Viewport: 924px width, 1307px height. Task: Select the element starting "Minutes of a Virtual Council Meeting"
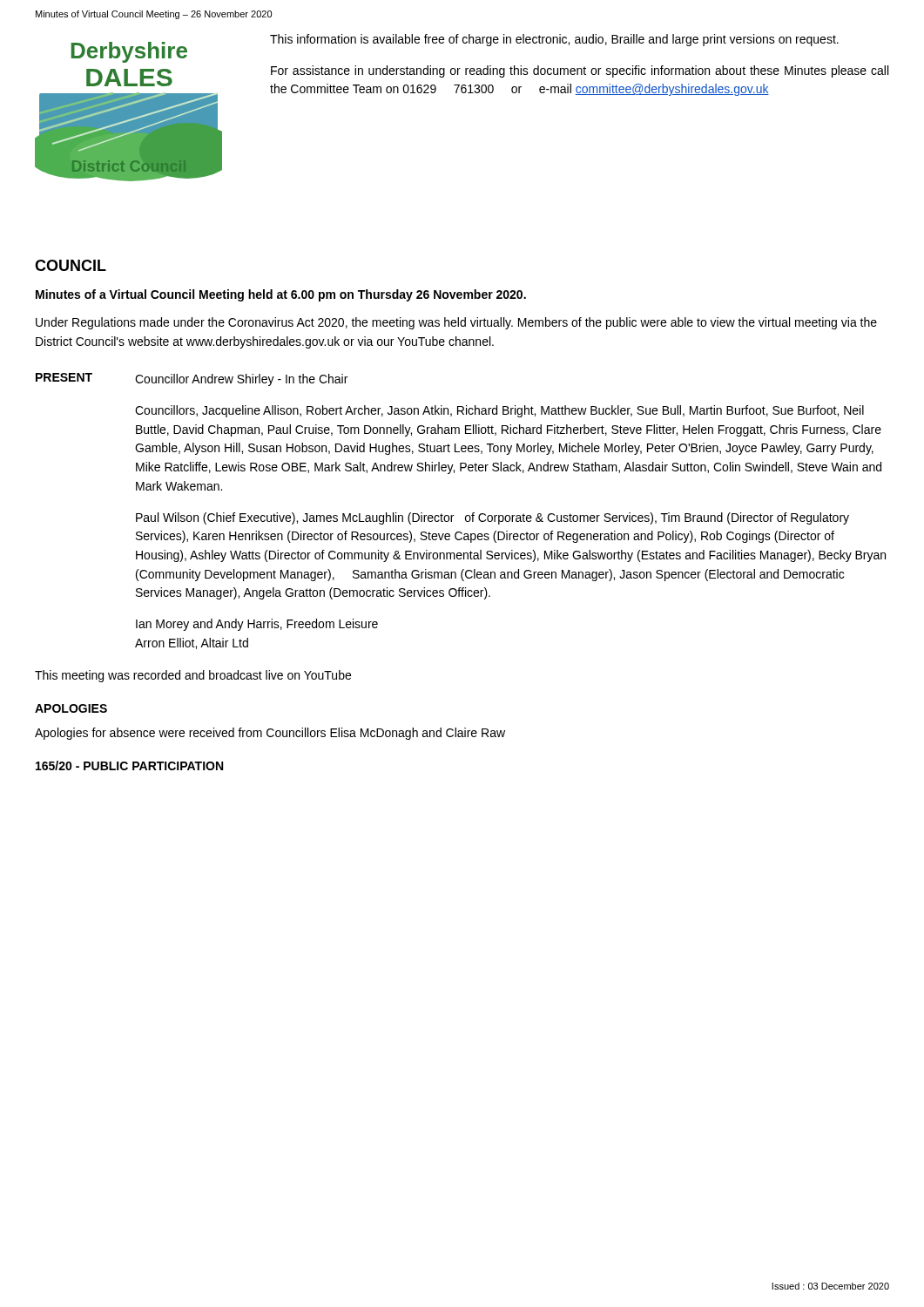click(281, 295)
